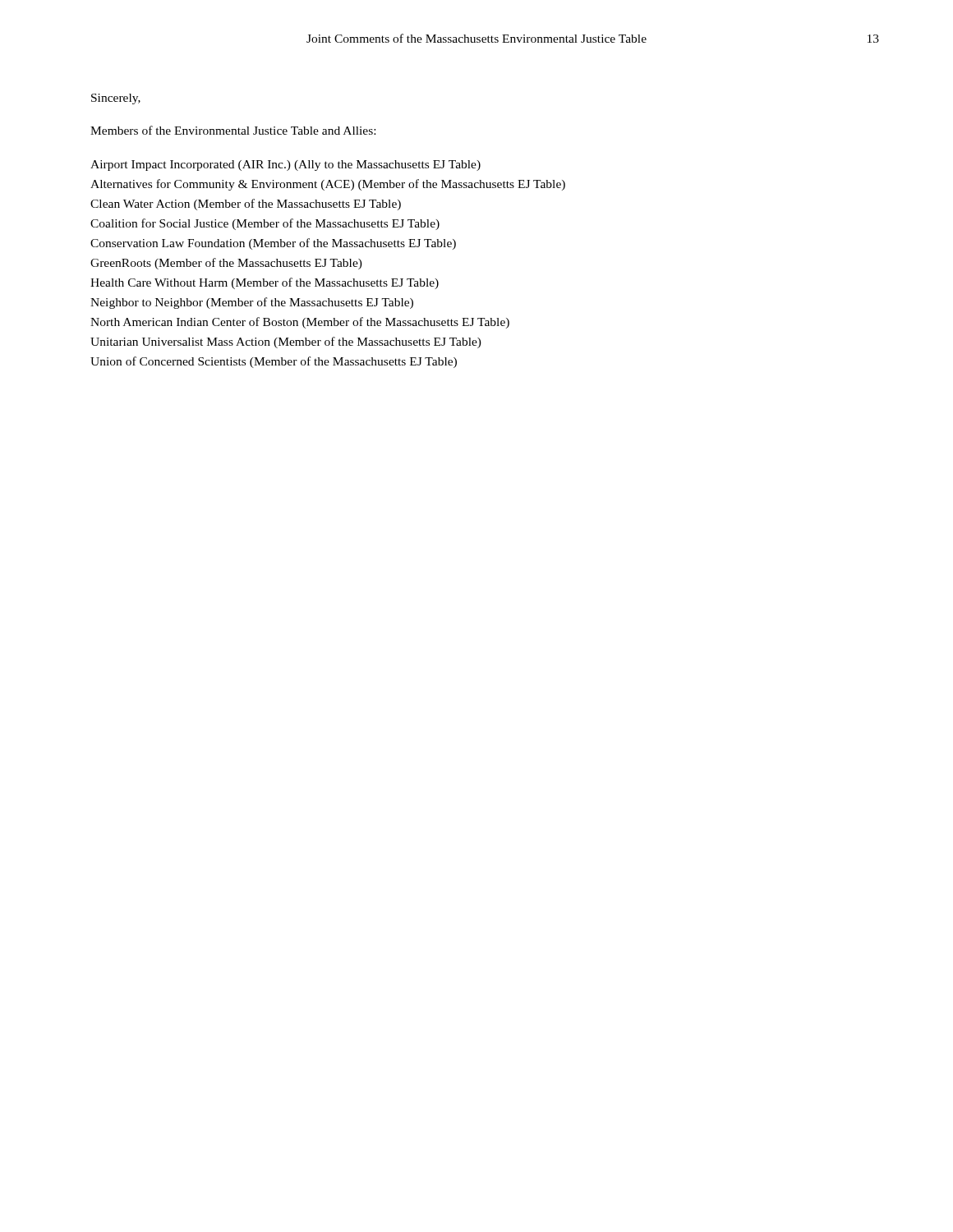Image resolution: width=953 pixels, height=1232 pixels.
Task: Select the block starting "Coalition for Social"
Action: pos(265,223)
